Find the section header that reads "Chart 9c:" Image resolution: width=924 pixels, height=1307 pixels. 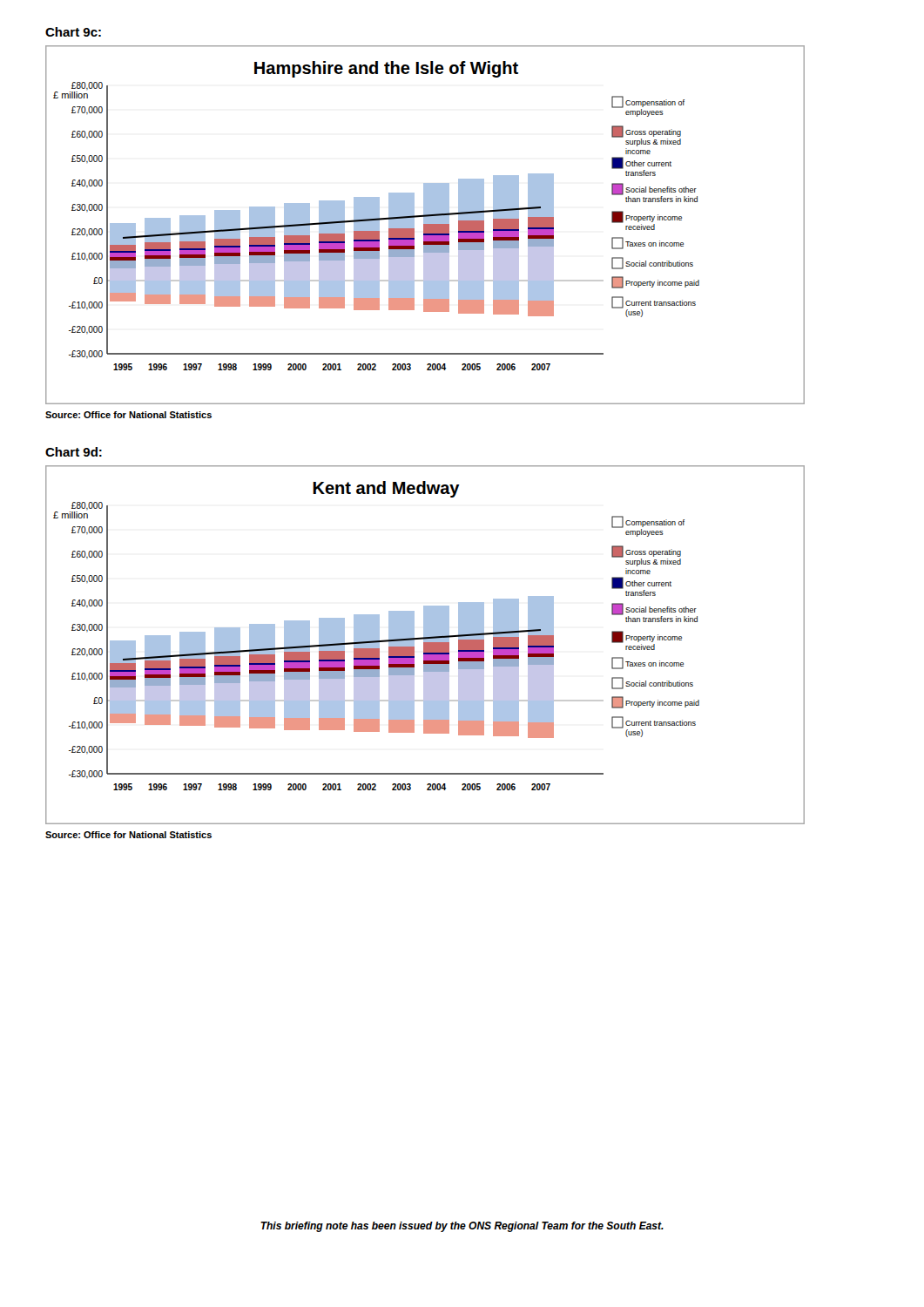pos(74,32)
